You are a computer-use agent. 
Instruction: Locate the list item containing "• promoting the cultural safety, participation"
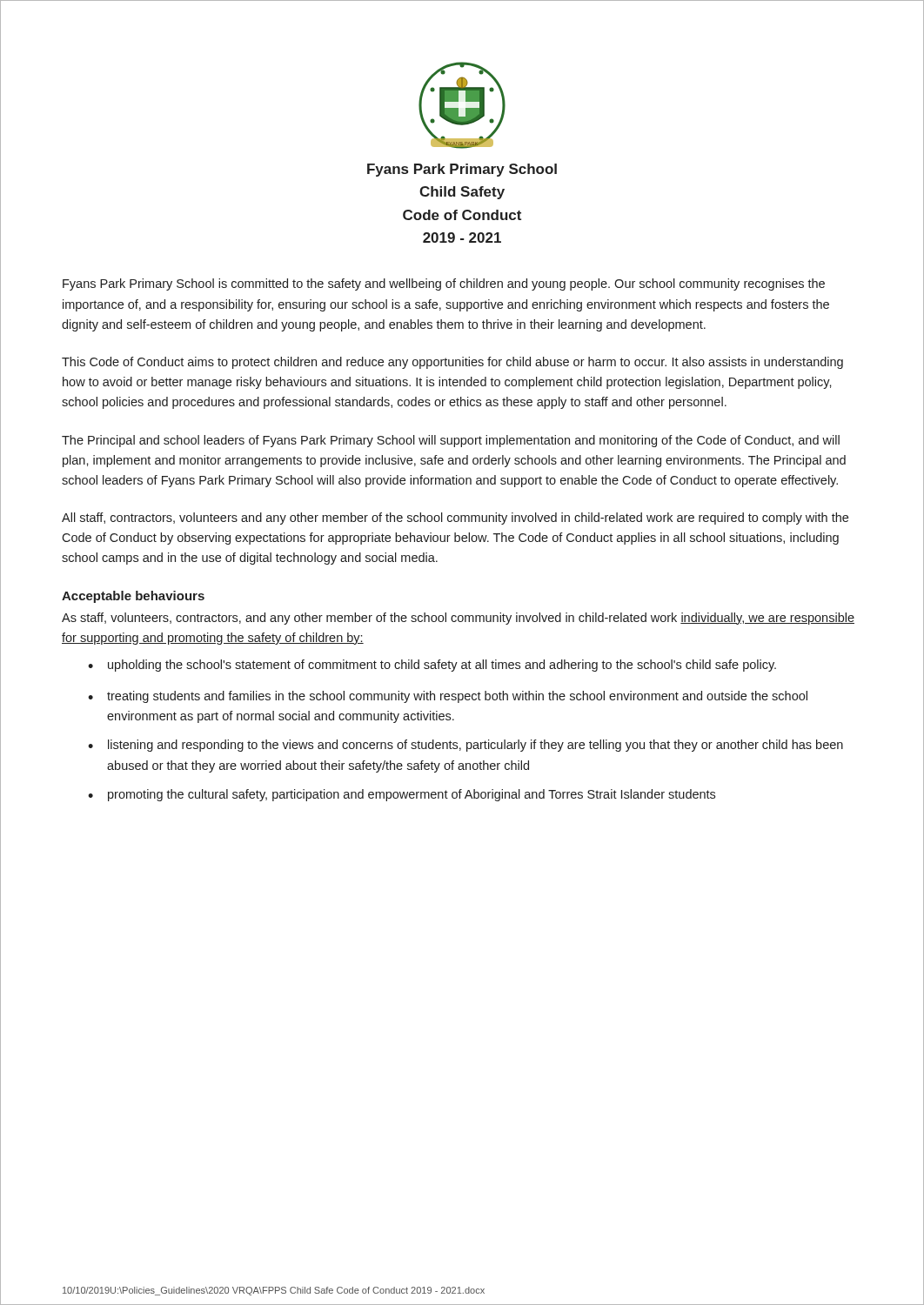click(475, 796)
